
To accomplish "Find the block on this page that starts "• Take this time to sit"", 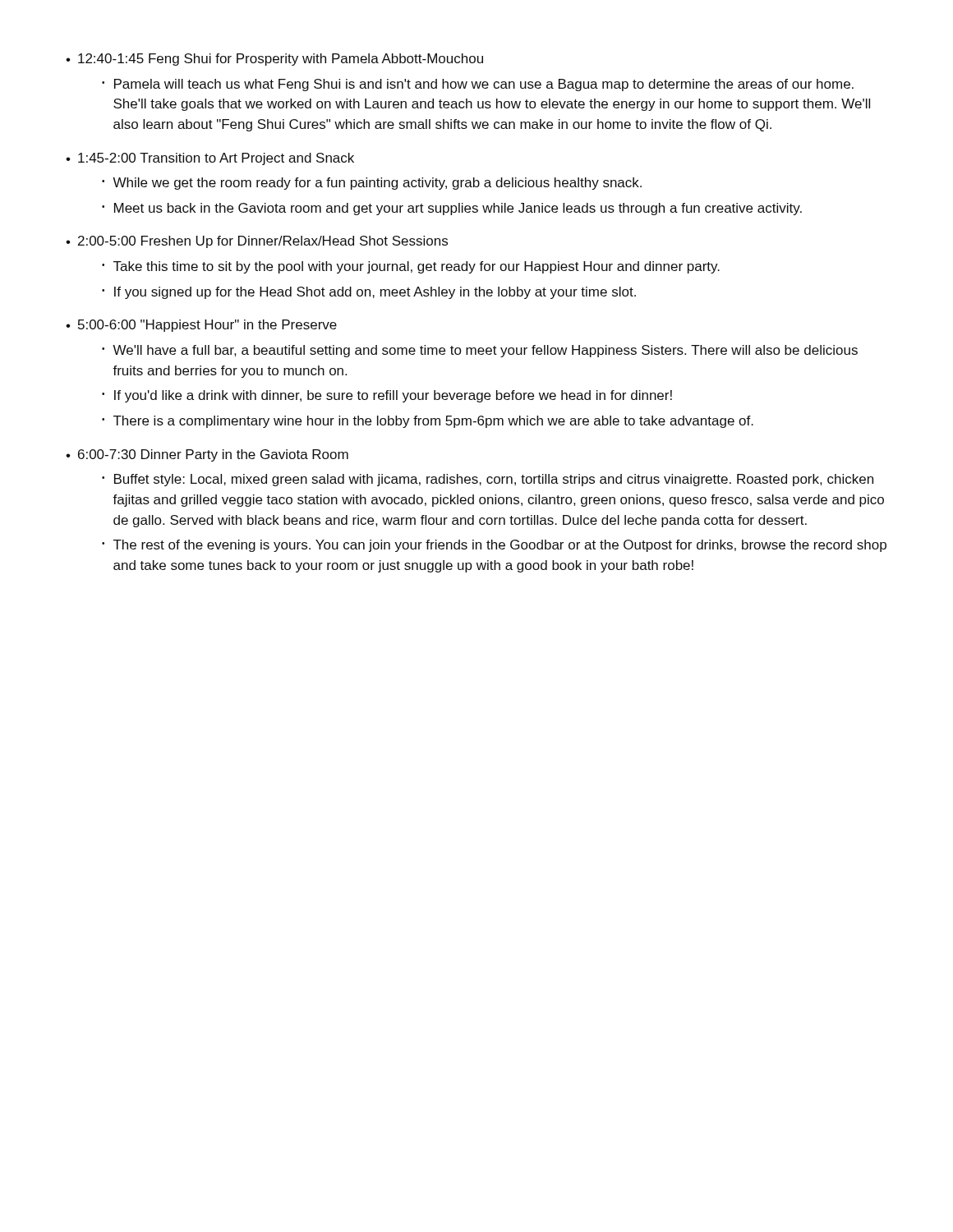I will click(x=495, y=267).
